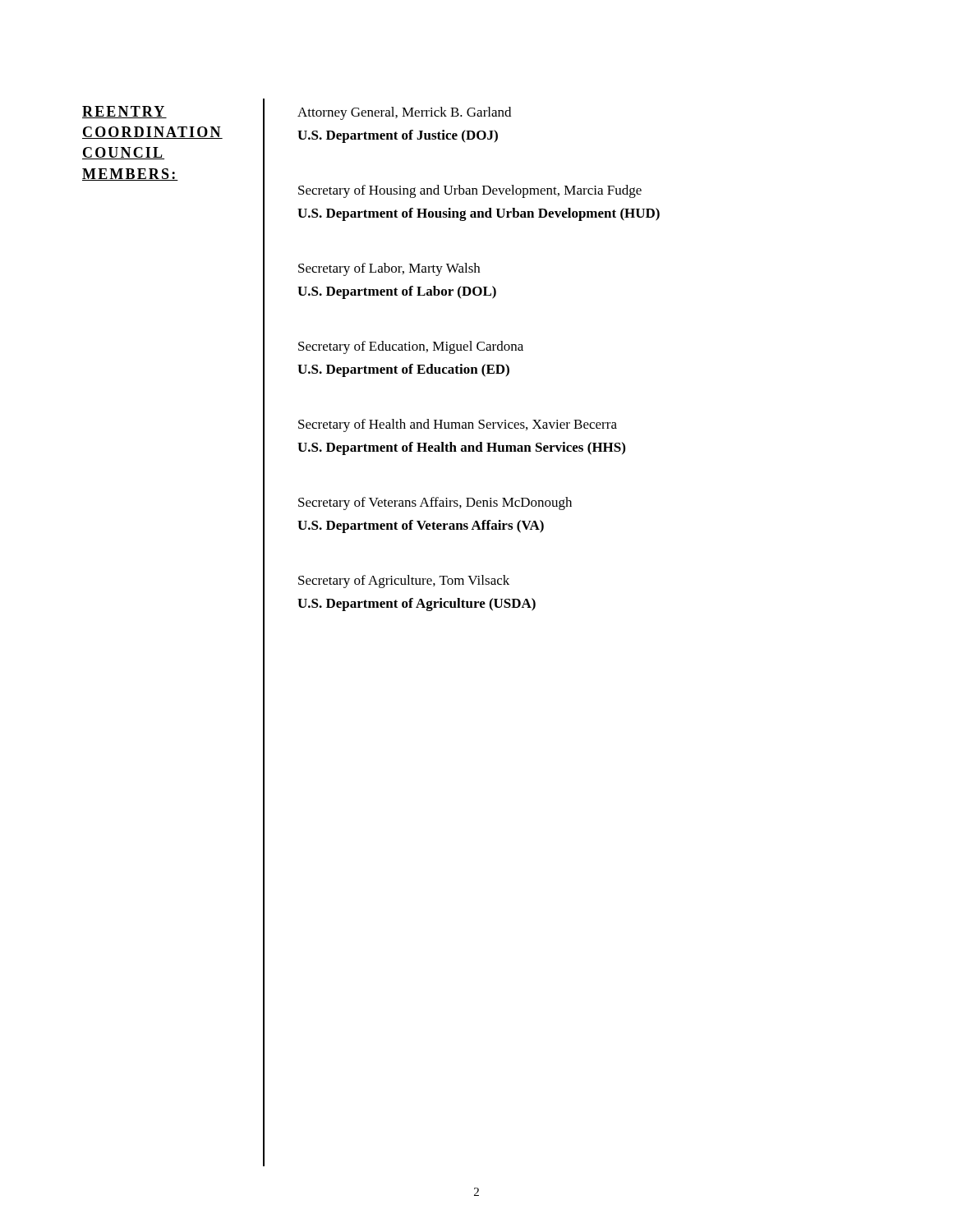Locate the text block with the text "Attorney General, Merrick B. Garland"
Viewport: 953px width, 1232px height.
[x=404, y=113]
